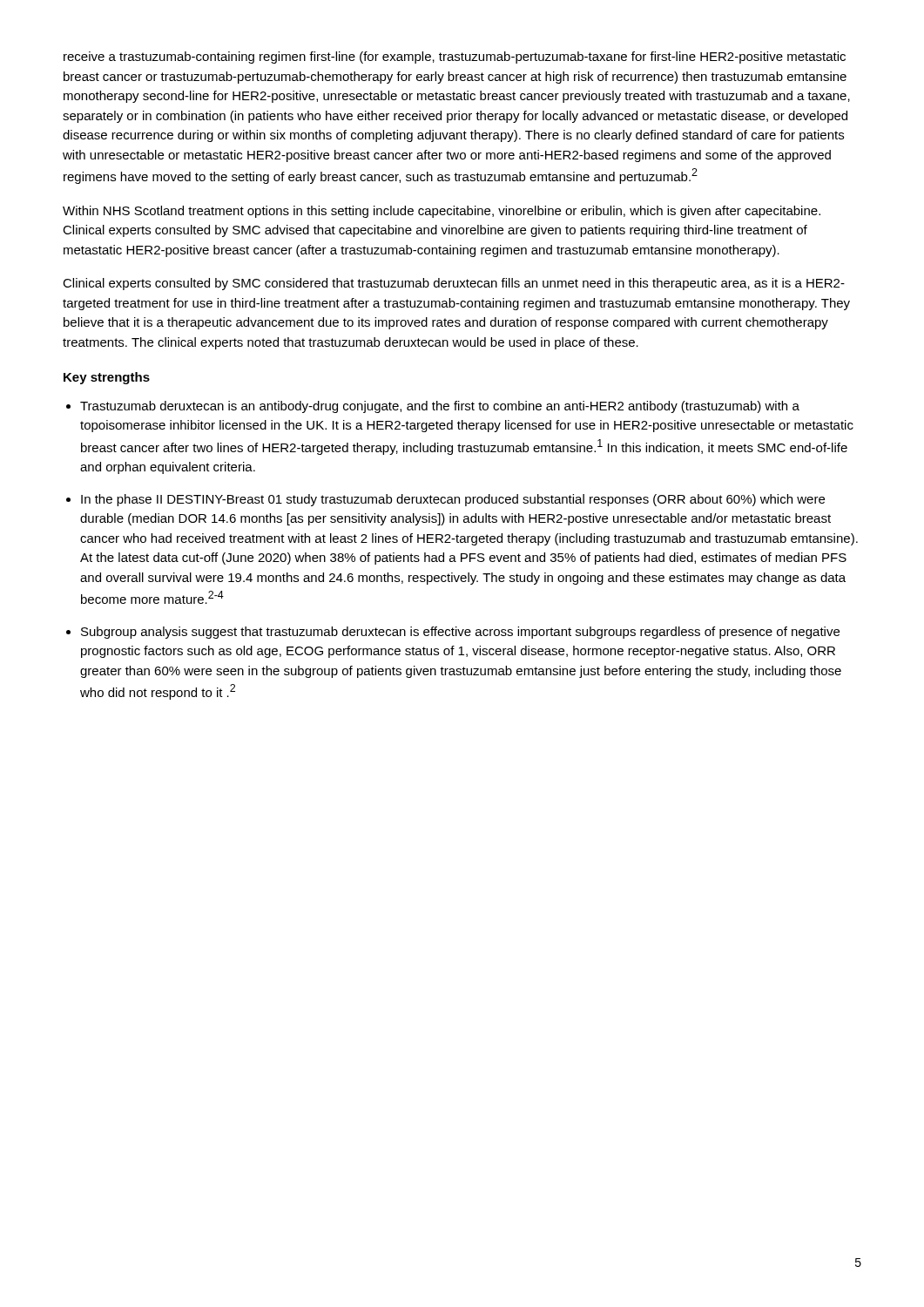Locate the list item containing "In the phase II DESTINY-Breast"
924x1307 pixels.
coord(469,549)
